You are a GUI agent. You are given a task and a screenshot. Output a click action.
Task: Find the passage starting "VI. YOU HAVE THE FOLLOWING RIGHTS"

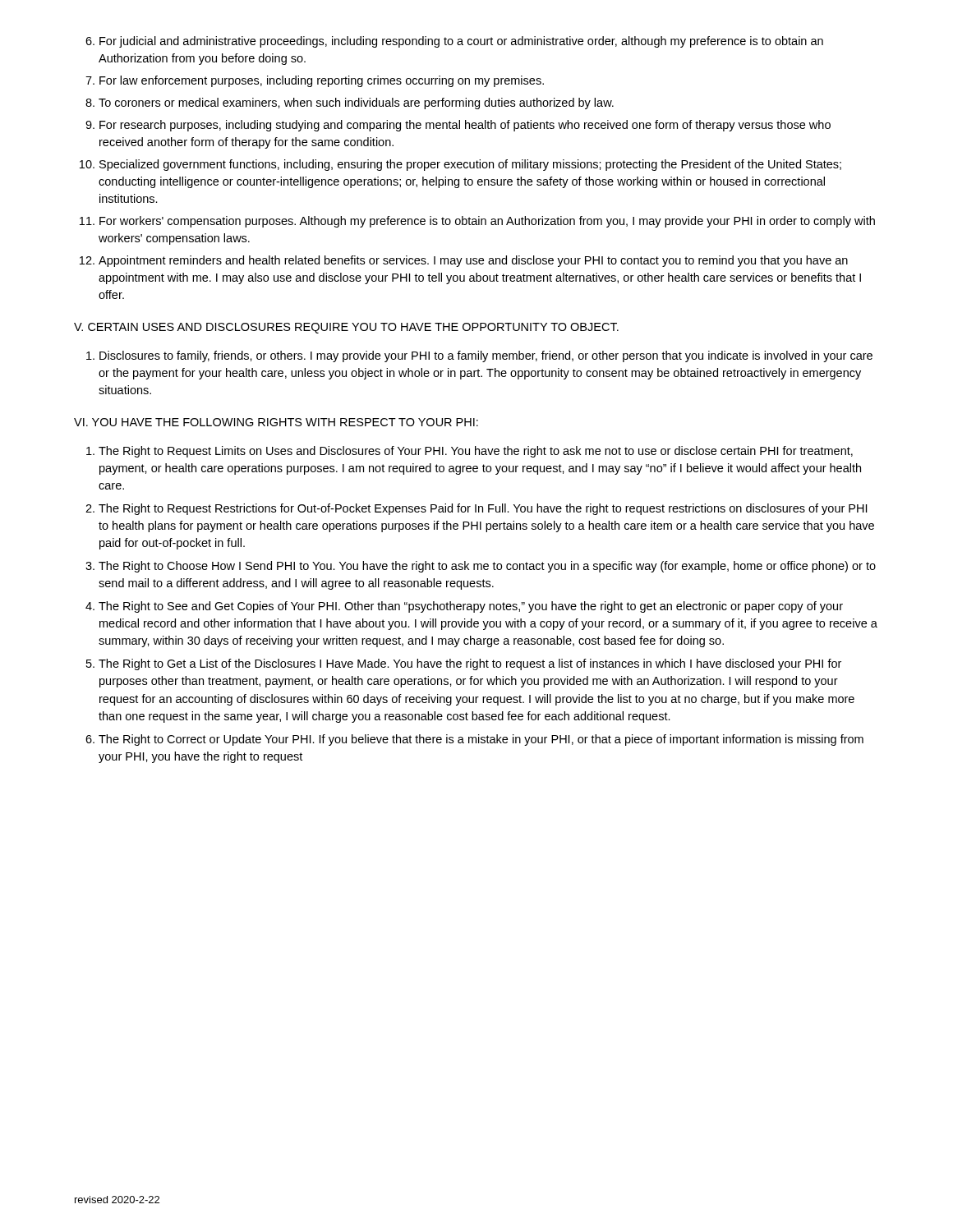pyautogui.click(x=276, y=422)
